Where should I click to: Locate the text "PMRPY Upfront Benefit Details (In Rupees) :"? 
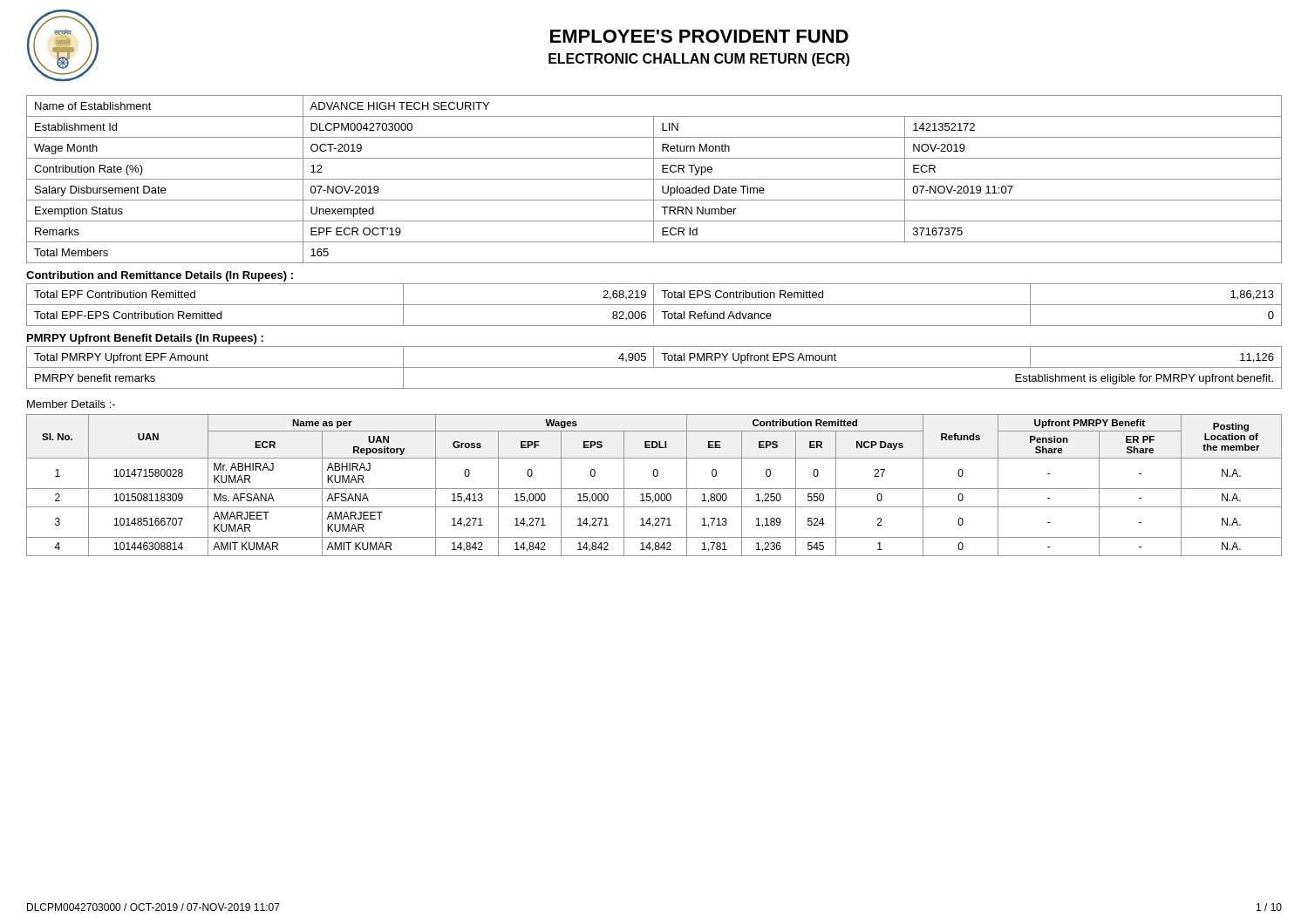point(145,338)
